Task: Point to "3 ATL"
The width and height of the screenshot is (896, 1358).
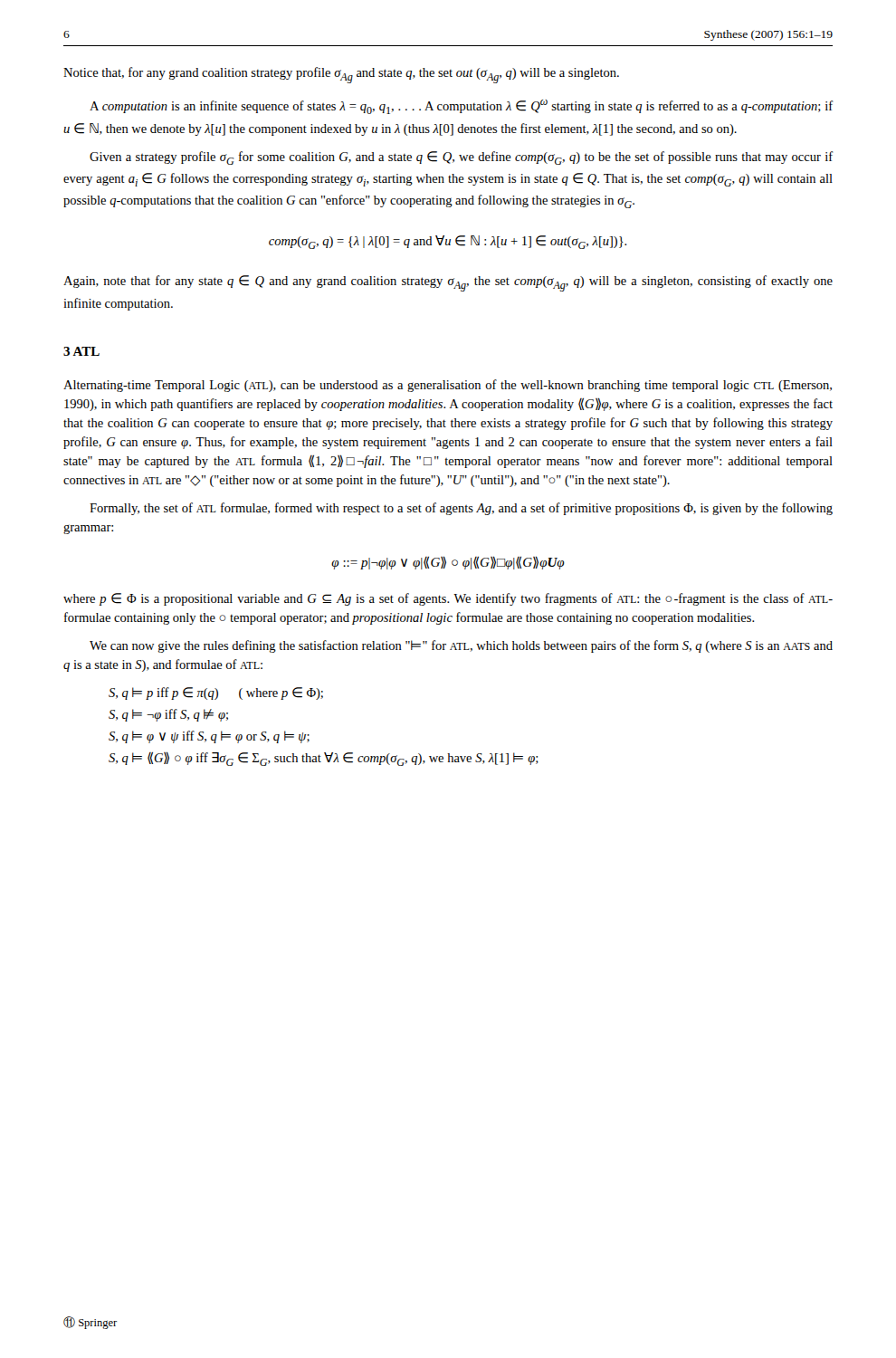Action: 82,351
